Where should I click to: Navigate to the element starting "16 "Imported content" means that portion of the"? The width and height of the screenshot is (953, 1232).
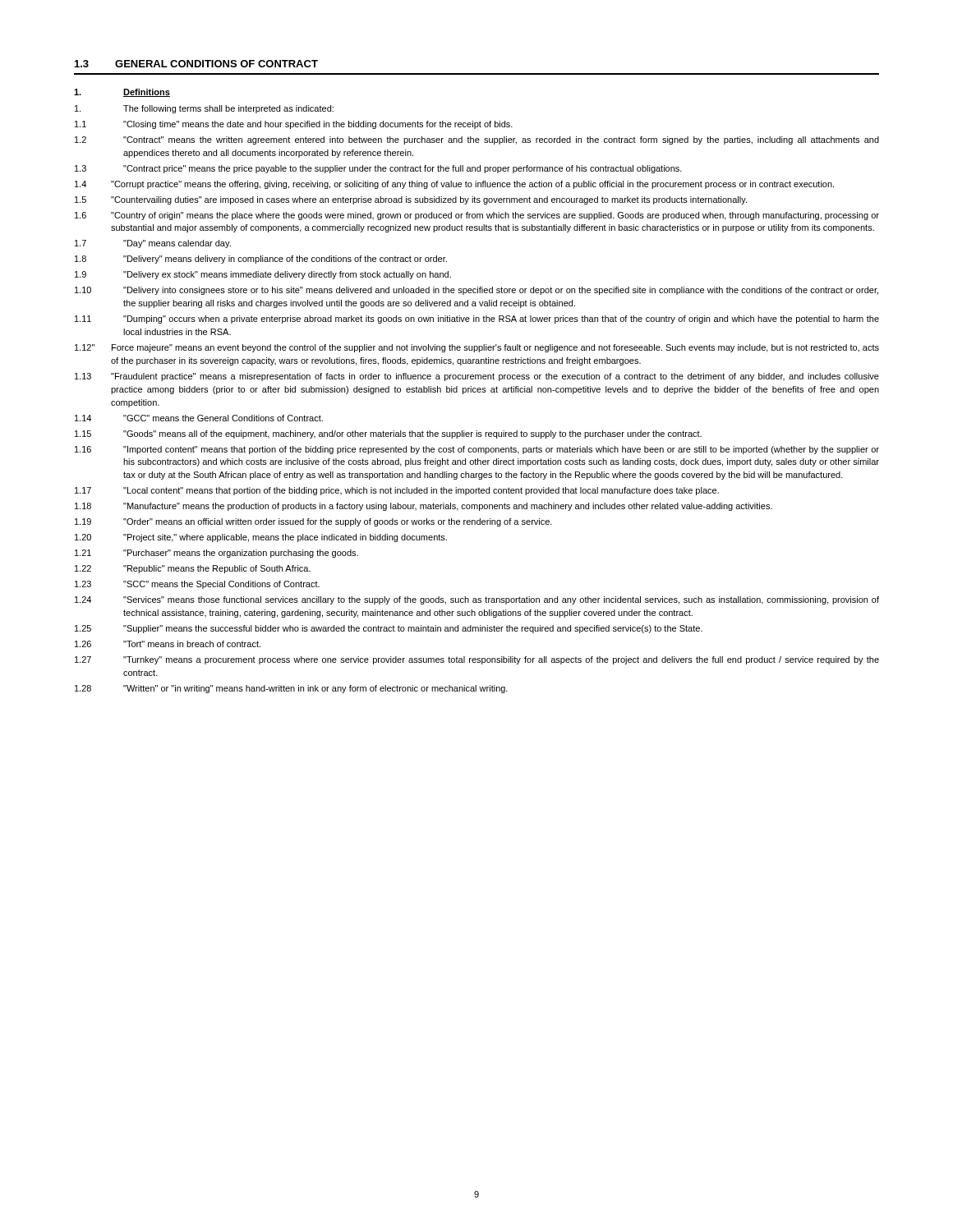pyautogui.click(x=476, y=463)
